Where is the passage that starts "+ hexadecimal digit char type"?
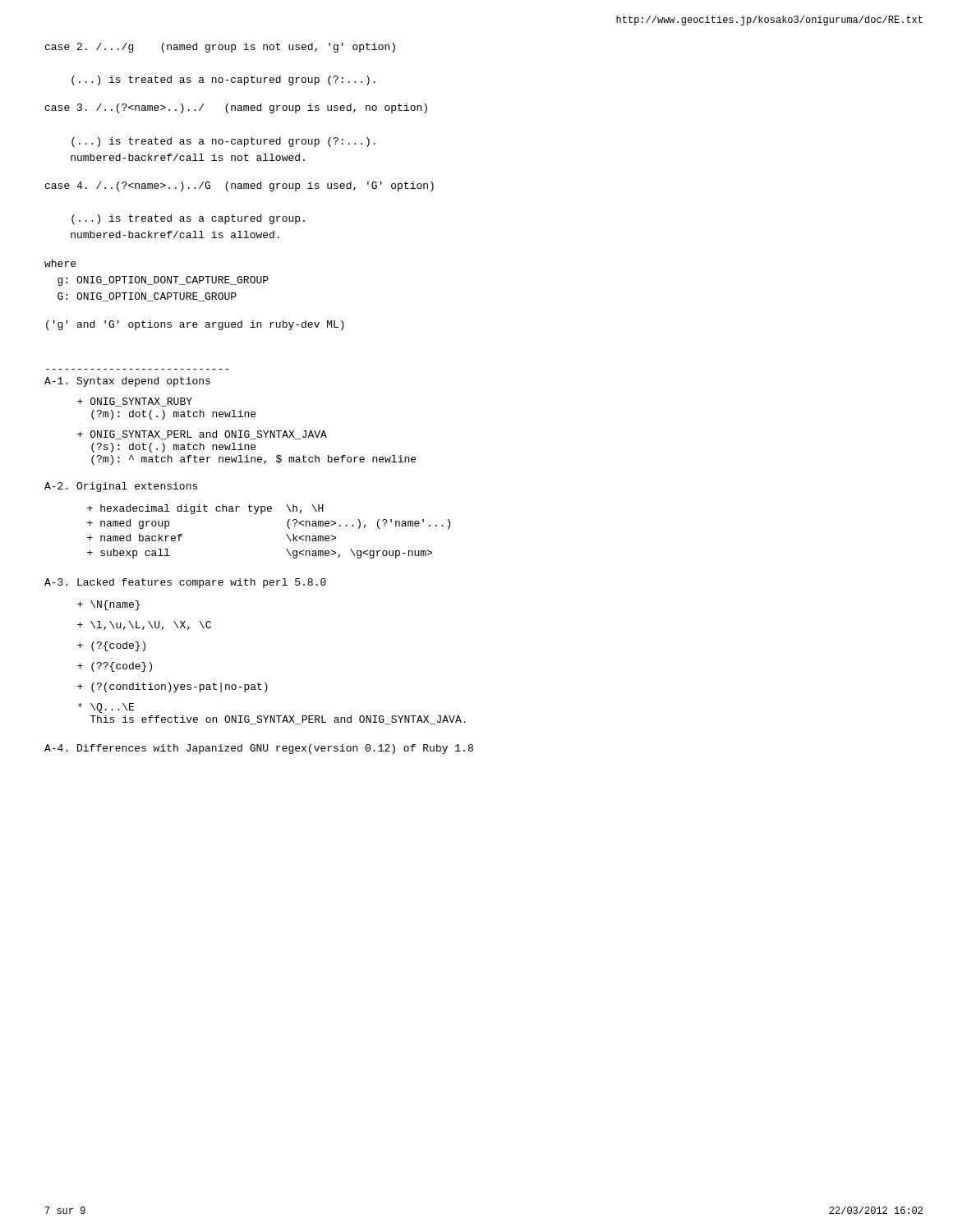Image resolution: width=953 pixels, height=1232 pixels. pyautogui.click(x=205, y=509)
